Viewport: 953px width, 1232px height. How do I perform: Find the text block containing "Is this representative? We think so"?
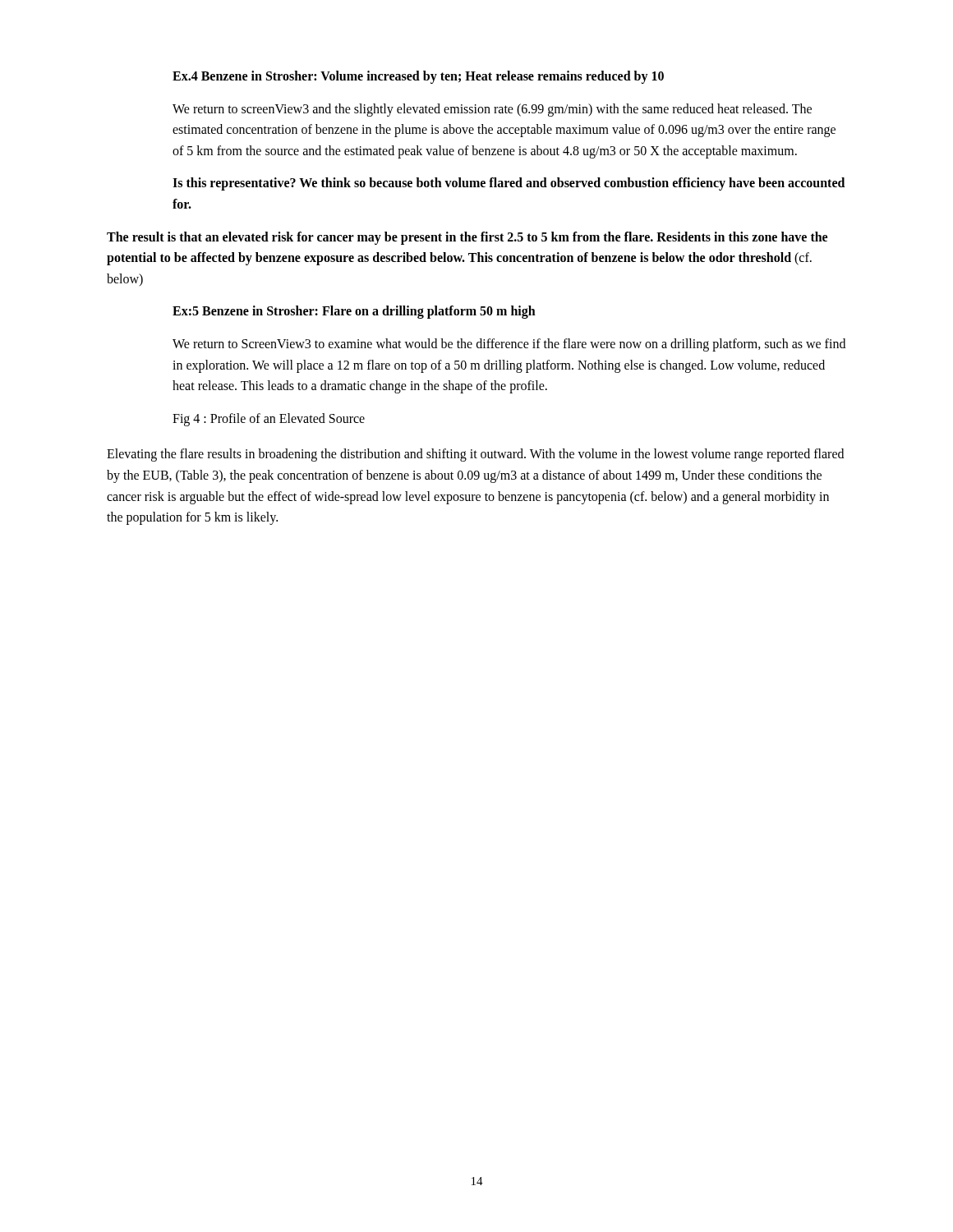(x=509, y=194)
